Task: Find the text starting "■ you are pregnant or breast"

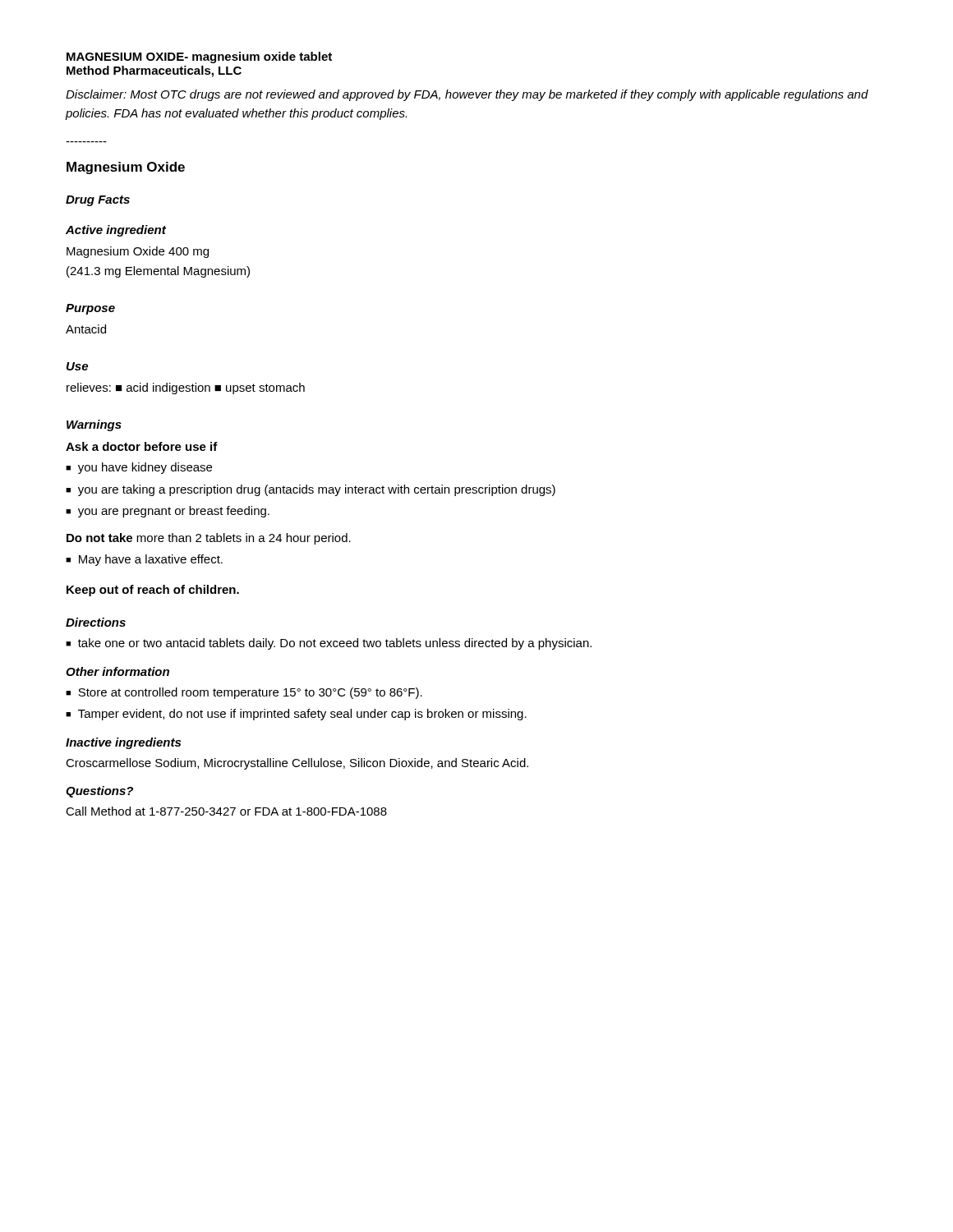Action: click(x=168, y=511)
